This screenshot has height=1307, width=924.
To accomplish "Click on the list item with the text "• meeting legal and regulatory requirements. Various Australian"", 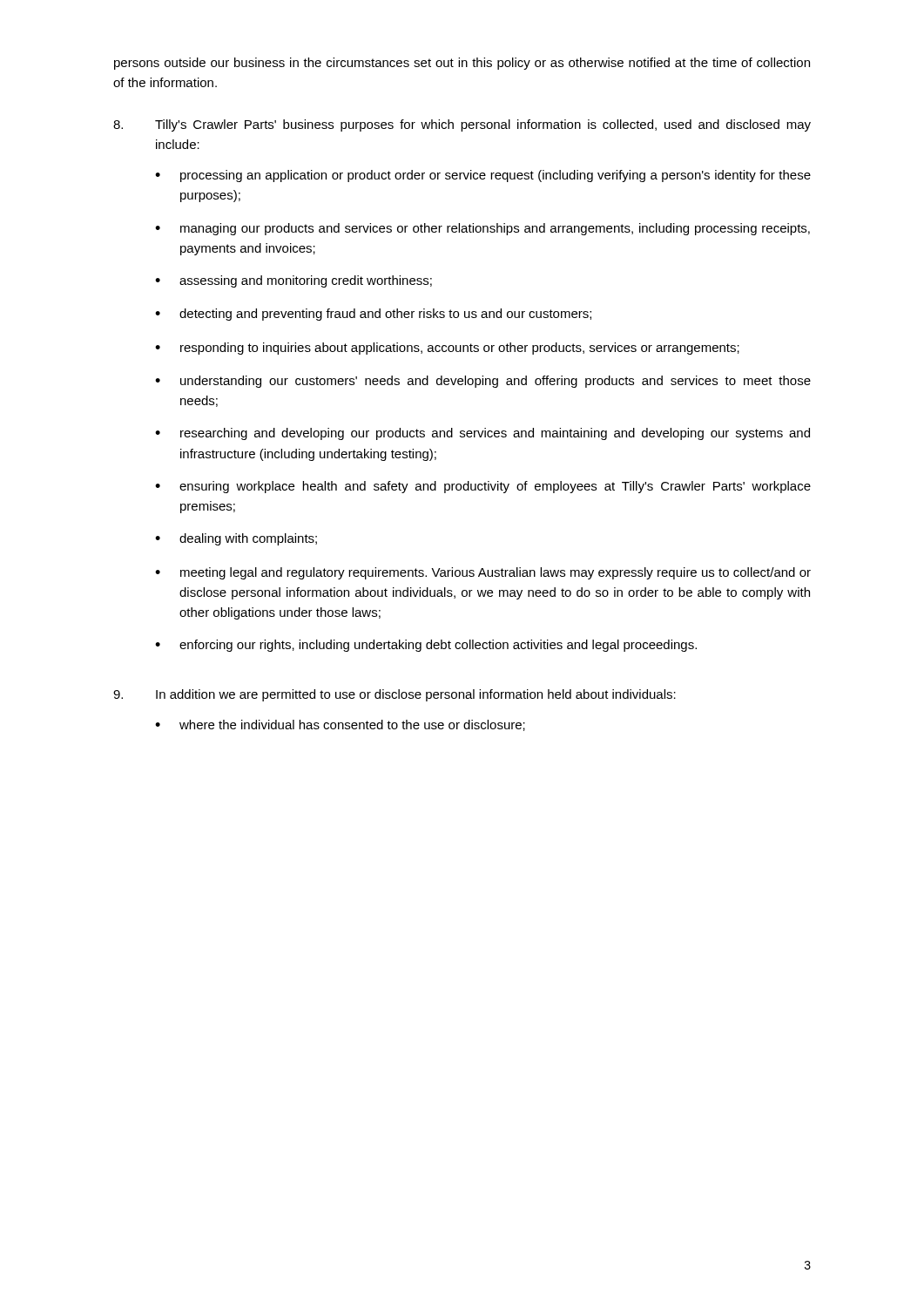I will click(483, 592).
